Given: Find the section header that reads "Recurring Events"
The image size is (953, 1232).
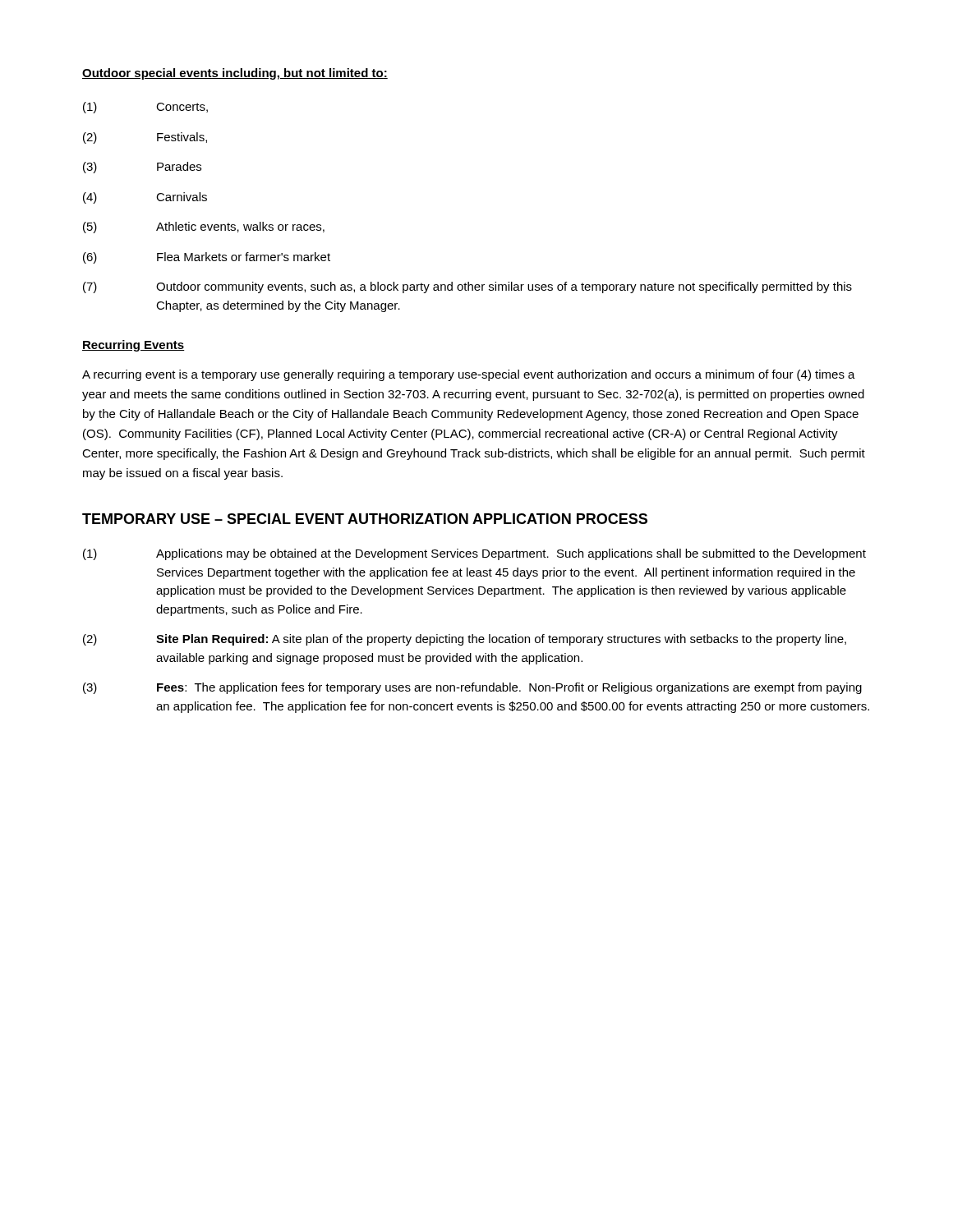Looking at the screenshot, I should click(133, 345).
